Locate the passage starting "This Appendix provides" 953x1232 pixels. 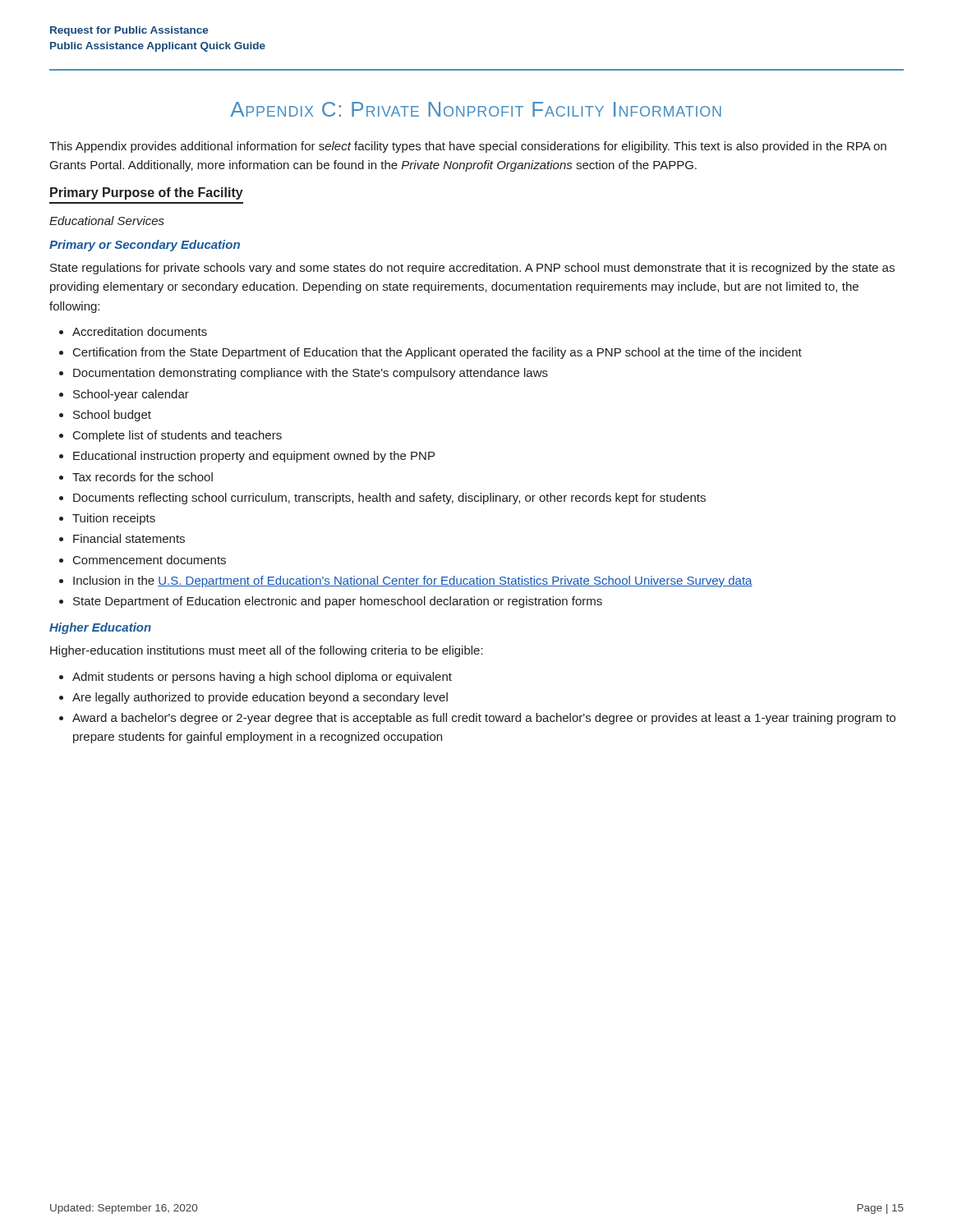476,156
